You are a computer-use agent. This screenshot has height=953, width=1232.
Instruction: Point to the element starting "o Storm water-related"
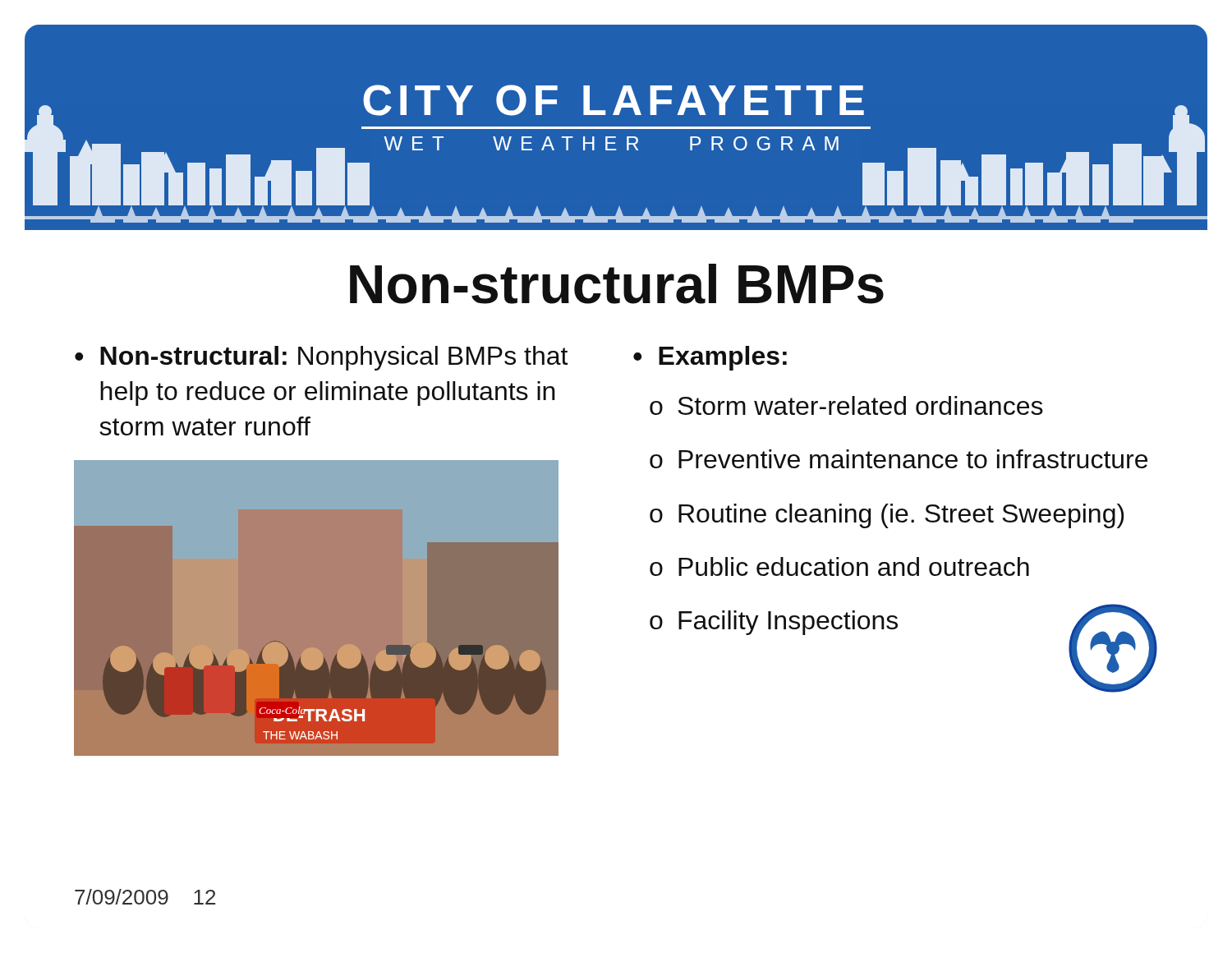click(846, 407)
